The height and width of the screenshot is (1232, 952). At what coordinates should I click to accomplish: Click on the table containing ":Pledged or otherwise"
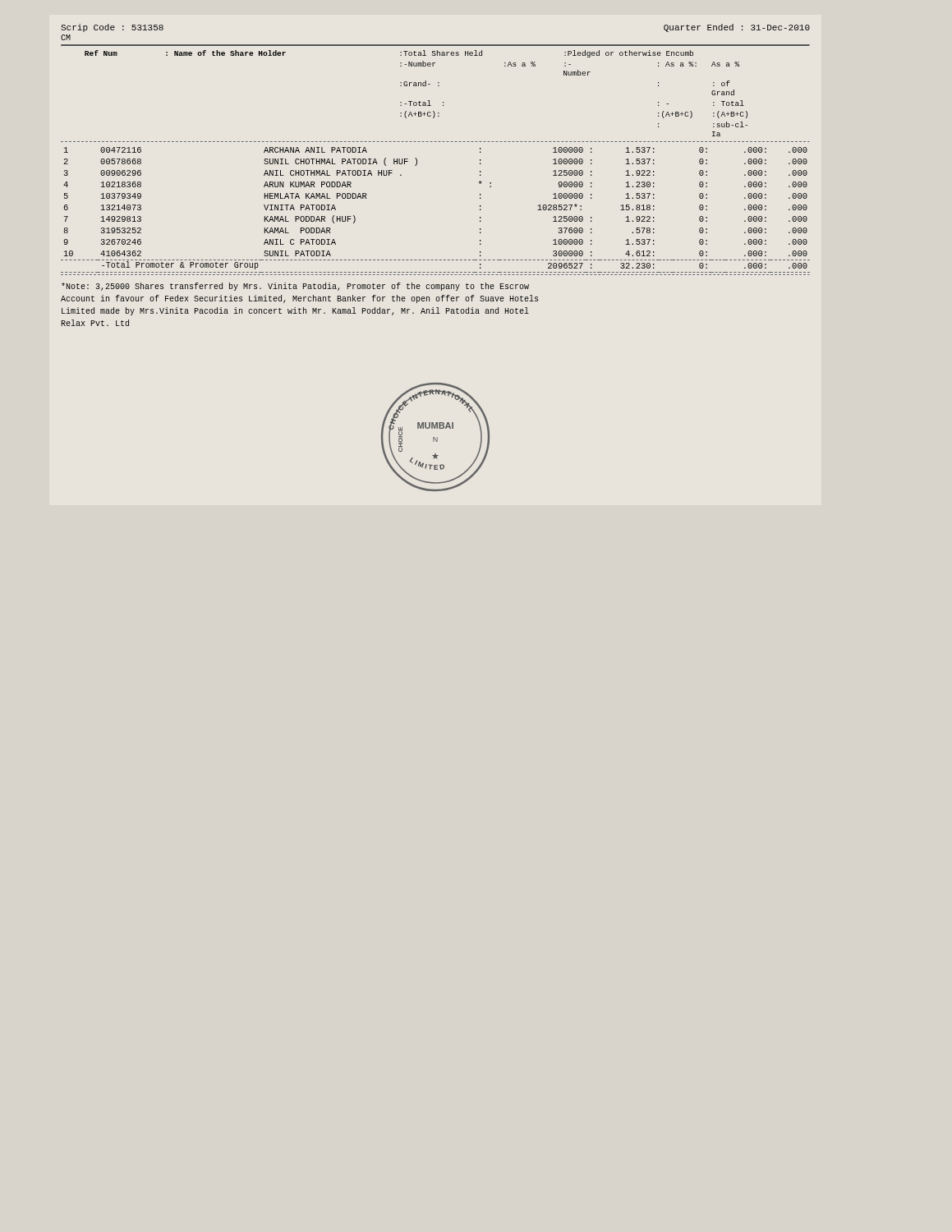435,162
